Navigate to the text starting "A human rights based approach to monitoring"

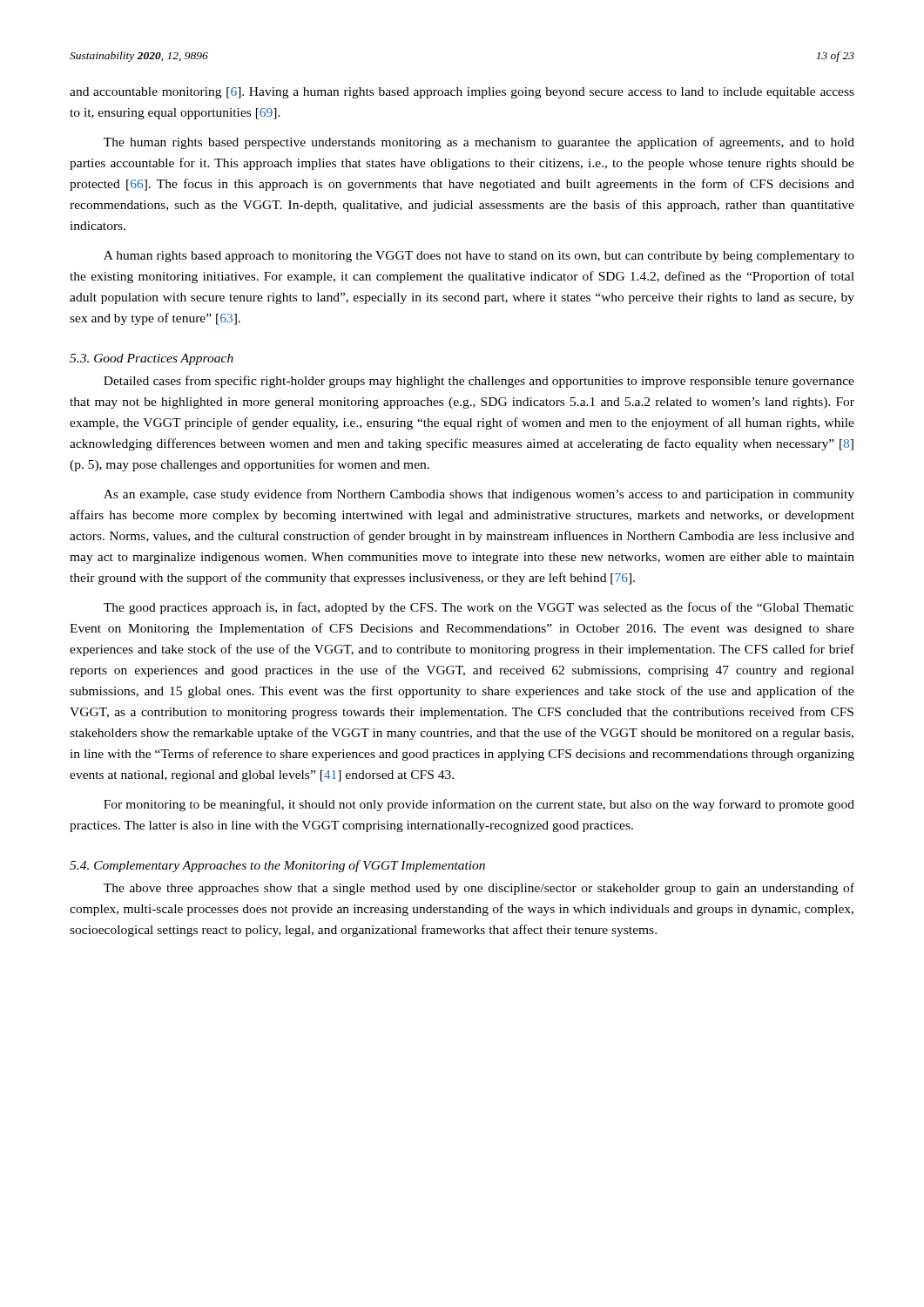coord(462,287)
